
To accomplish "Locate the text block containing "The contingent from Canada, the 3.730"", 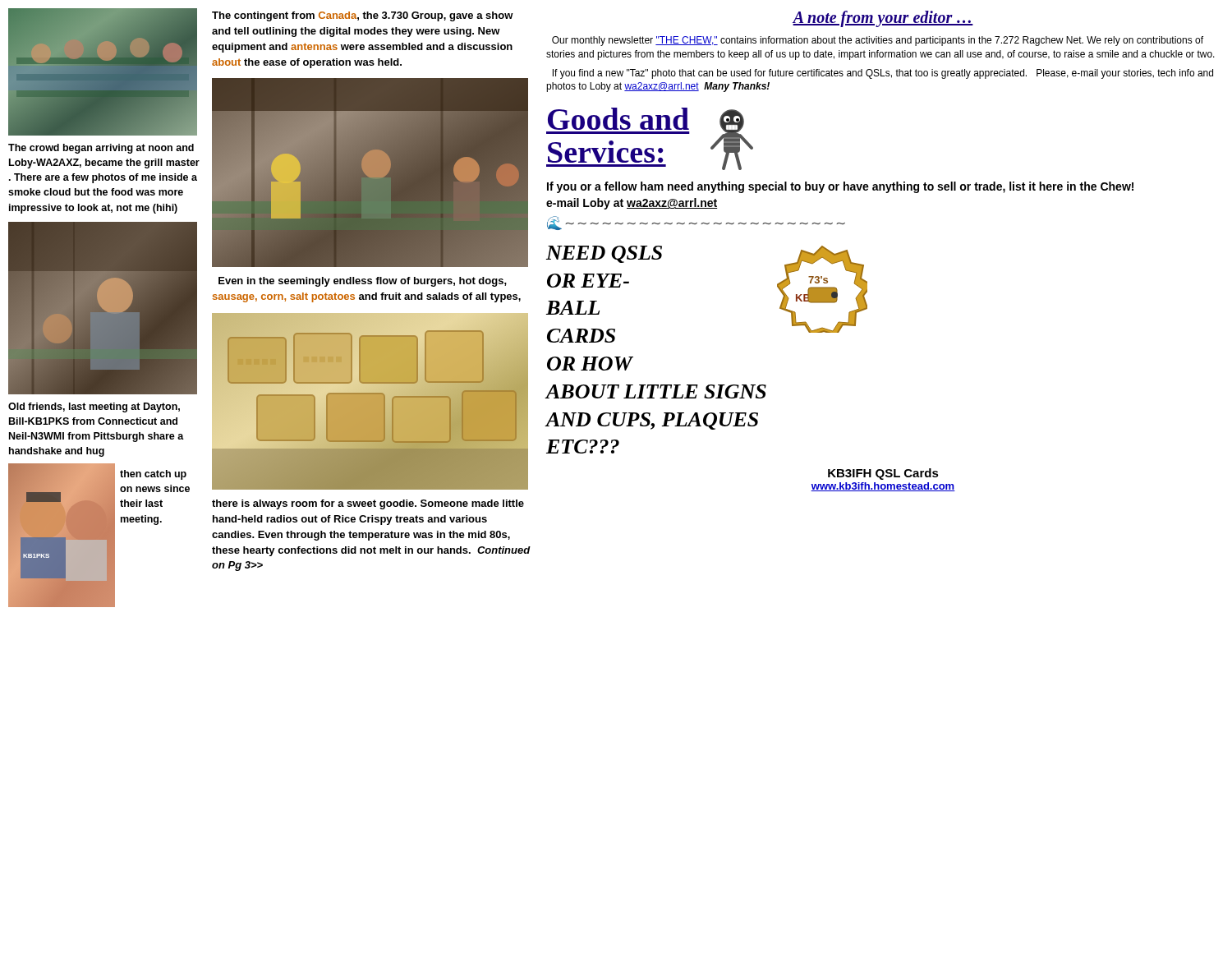I will click(362, 38).
